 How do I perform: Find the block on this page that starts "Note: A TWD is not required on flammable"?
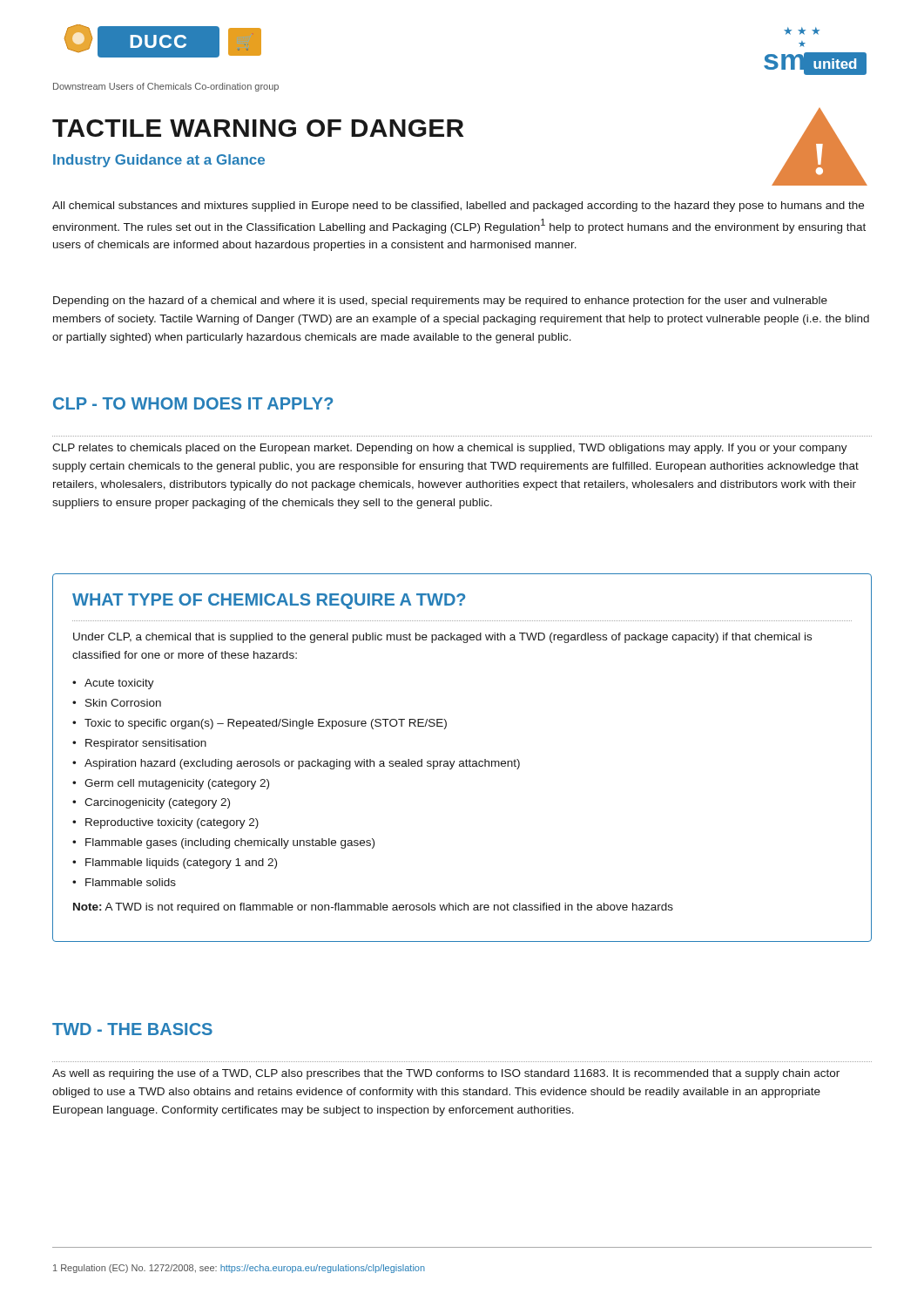tap(462, 908)
